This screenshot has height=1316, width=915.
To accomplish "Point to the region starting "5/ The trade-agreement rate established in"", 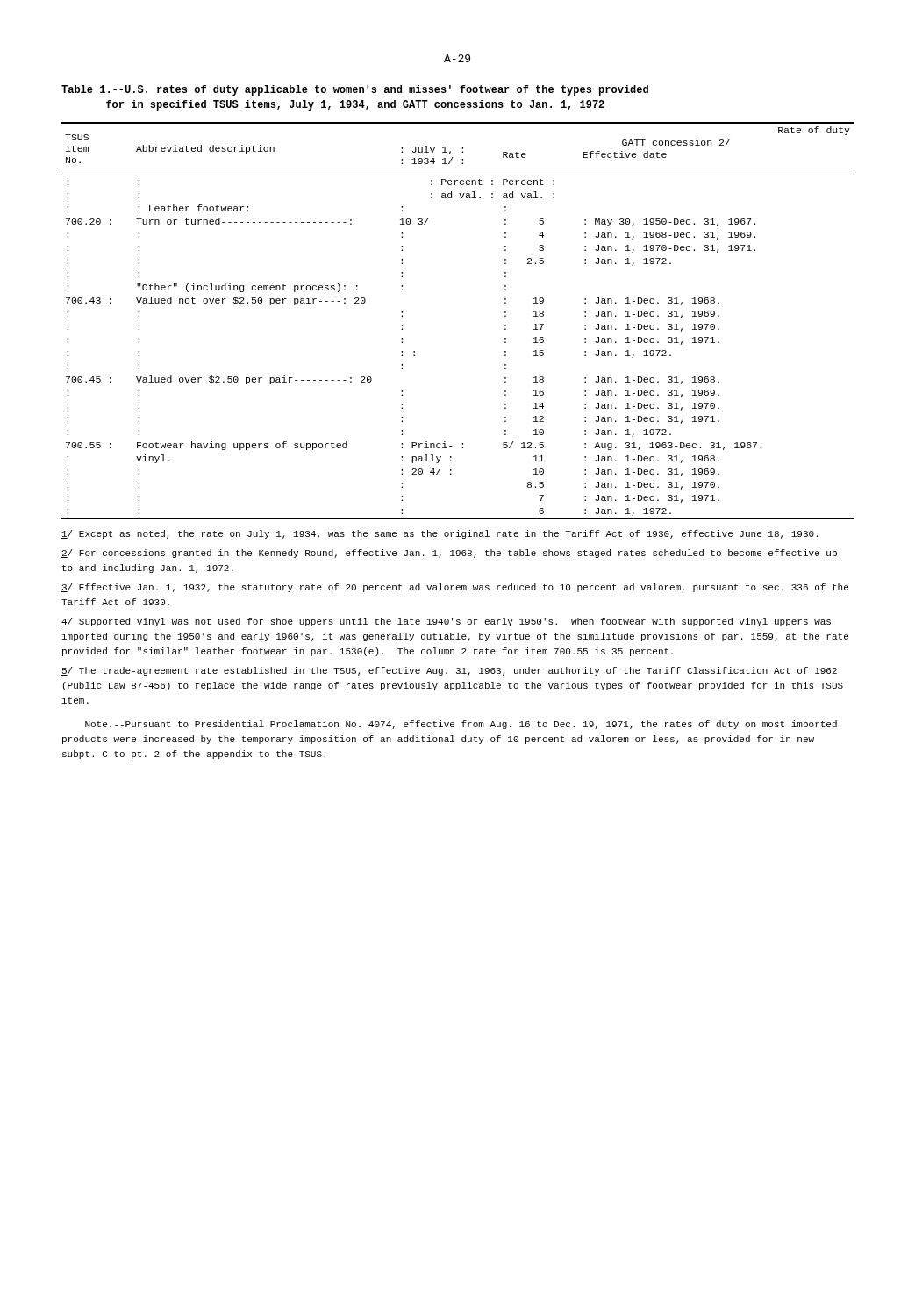I will tap(458, 686).
